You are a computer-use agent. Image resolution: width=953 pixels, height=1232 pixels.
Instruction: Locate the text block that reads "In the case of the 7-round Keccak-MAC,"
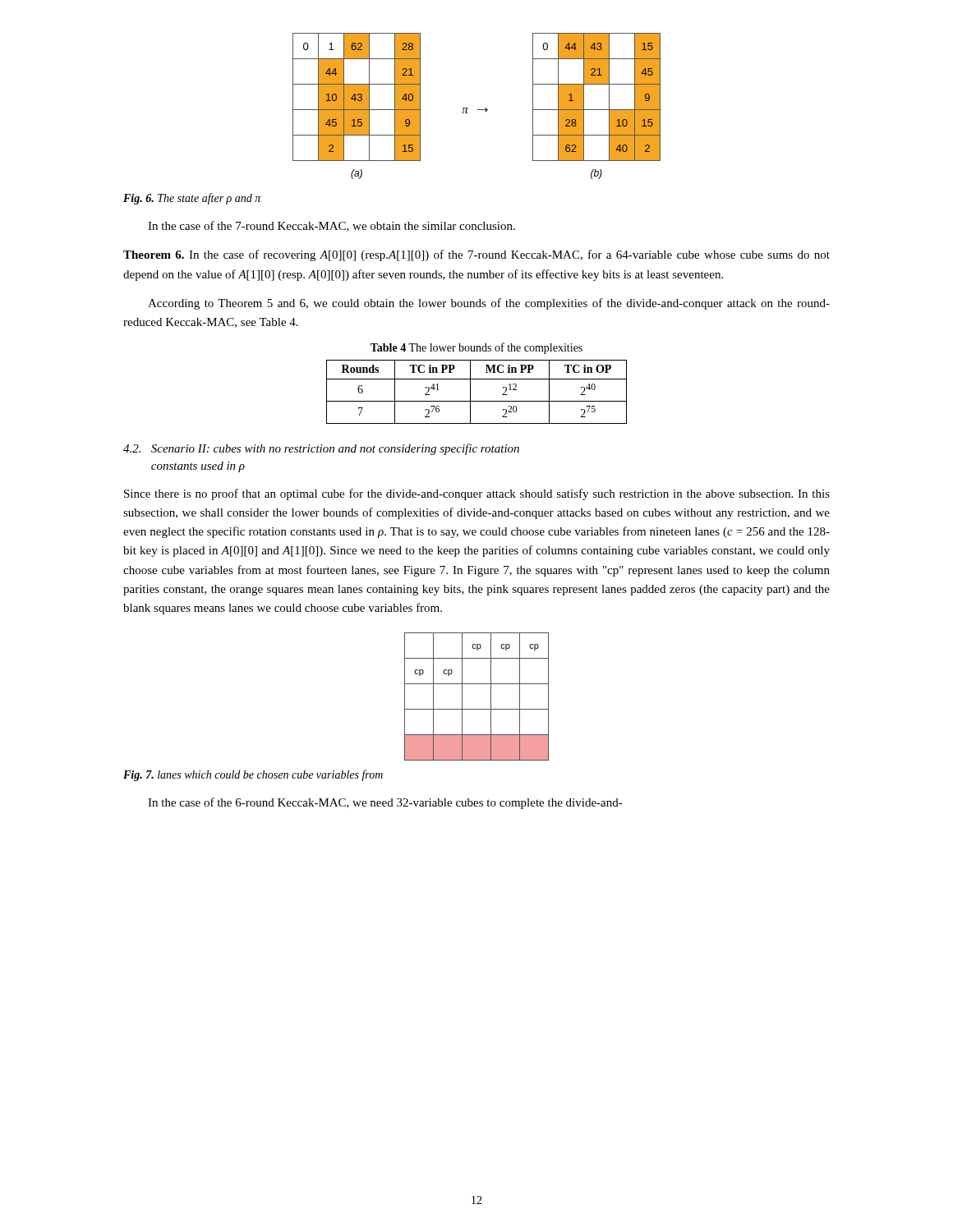(x=332, y=226)
